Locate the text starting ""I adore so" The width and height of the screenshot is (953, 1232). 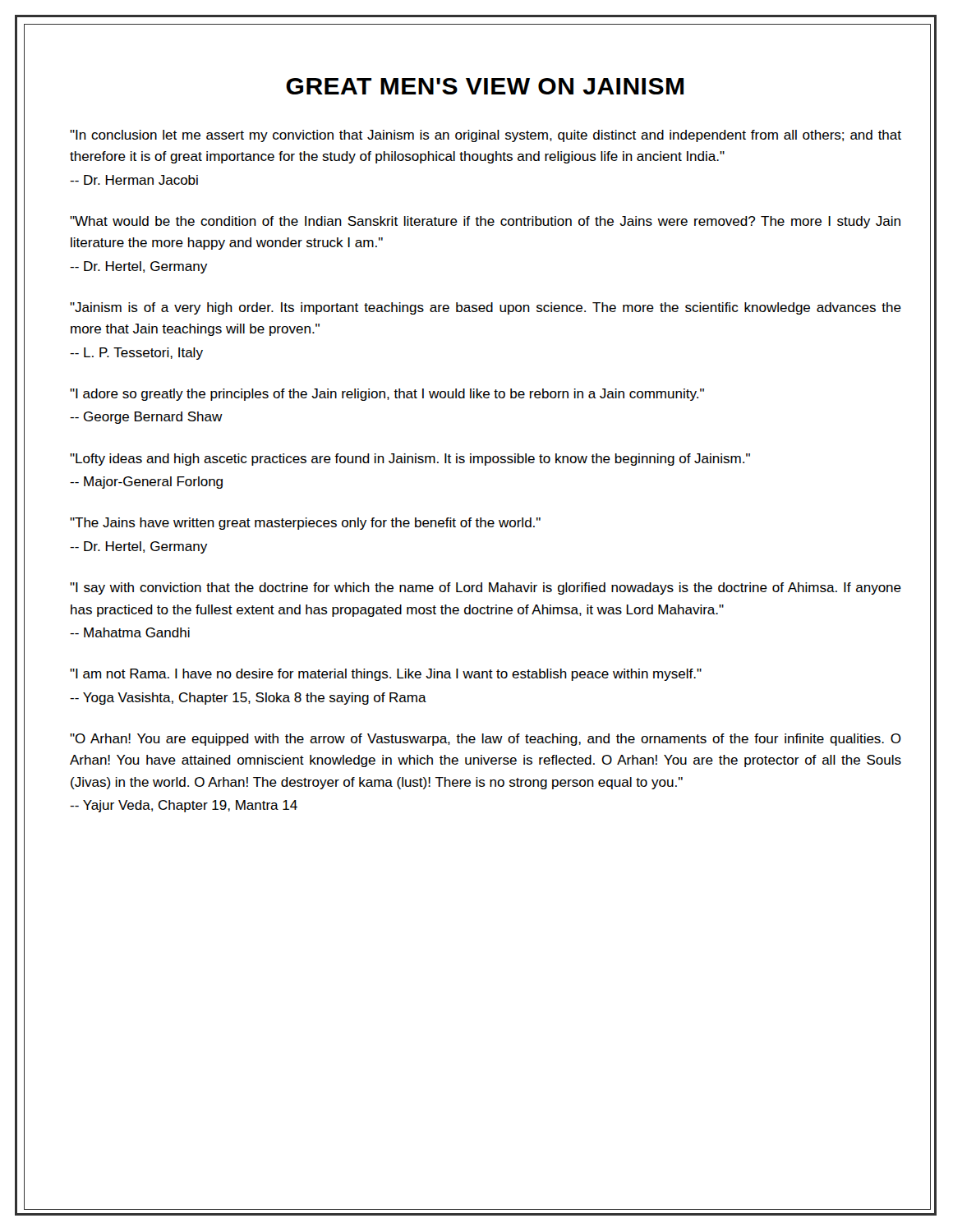click(486, 406)
